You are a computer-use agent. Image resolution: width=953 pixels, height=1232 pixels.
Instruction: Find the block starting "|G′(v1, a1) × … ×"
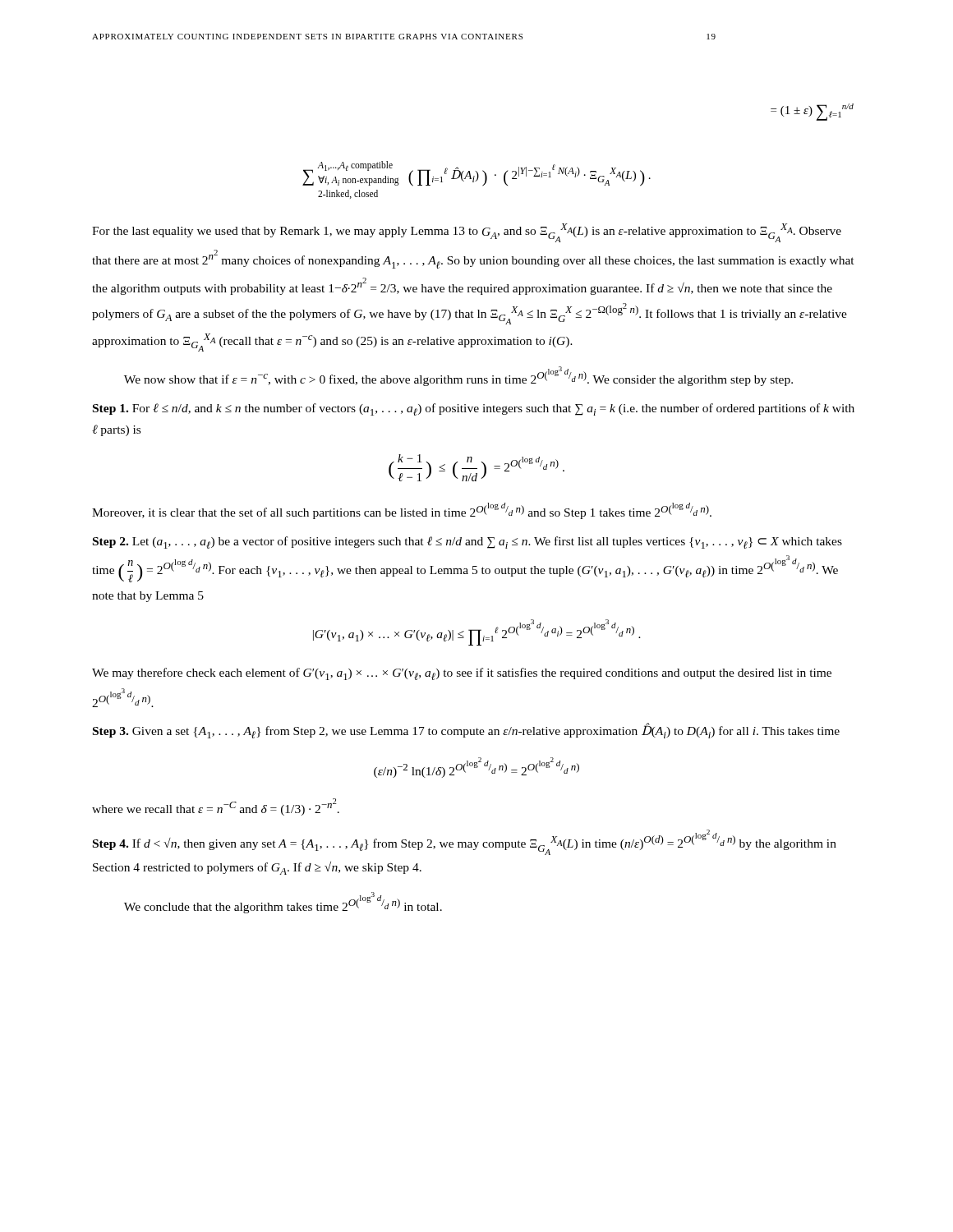pyautogui.click(x=476, y=632)
